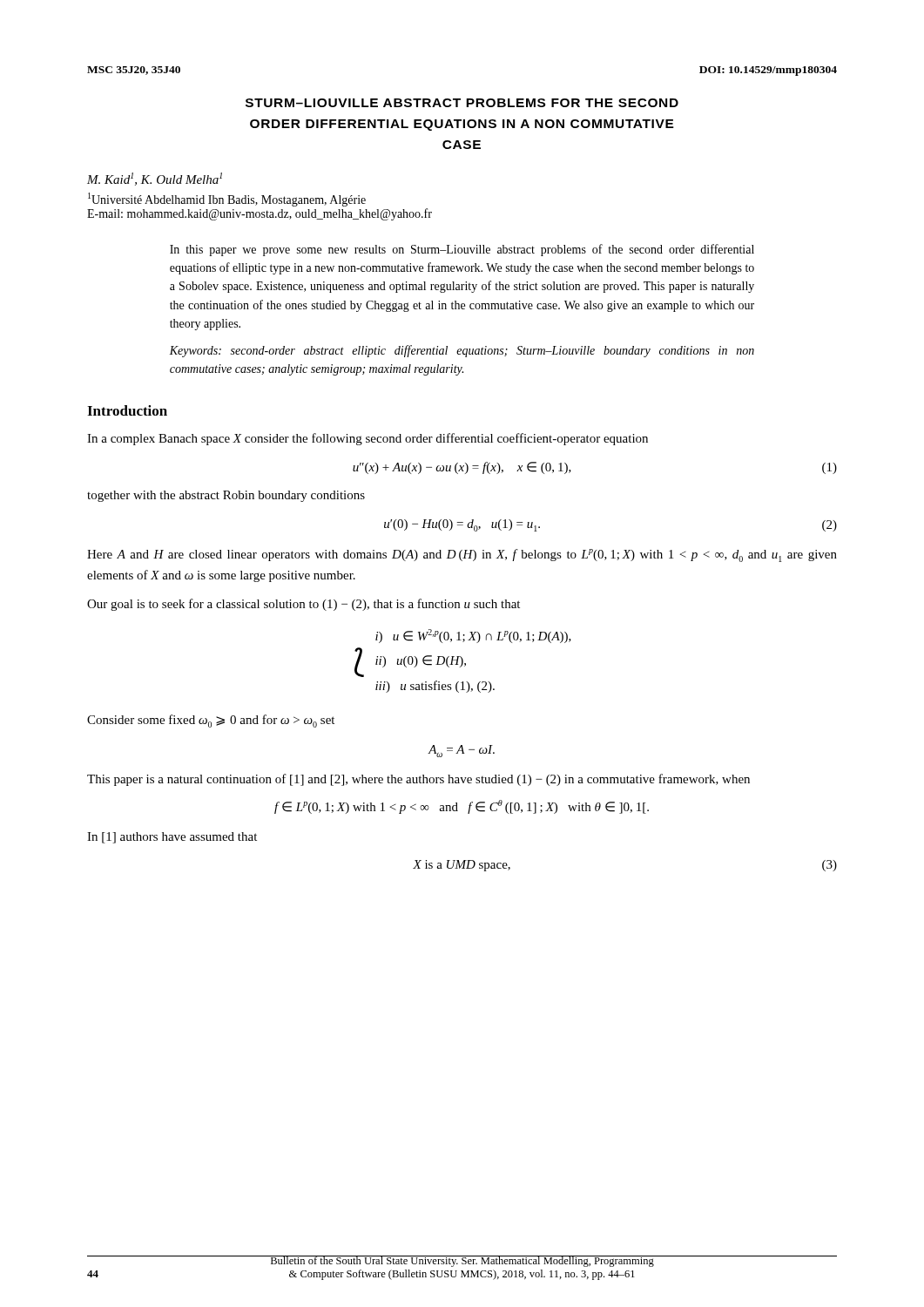Find the text starting "Here A and H are closed"

462,564
